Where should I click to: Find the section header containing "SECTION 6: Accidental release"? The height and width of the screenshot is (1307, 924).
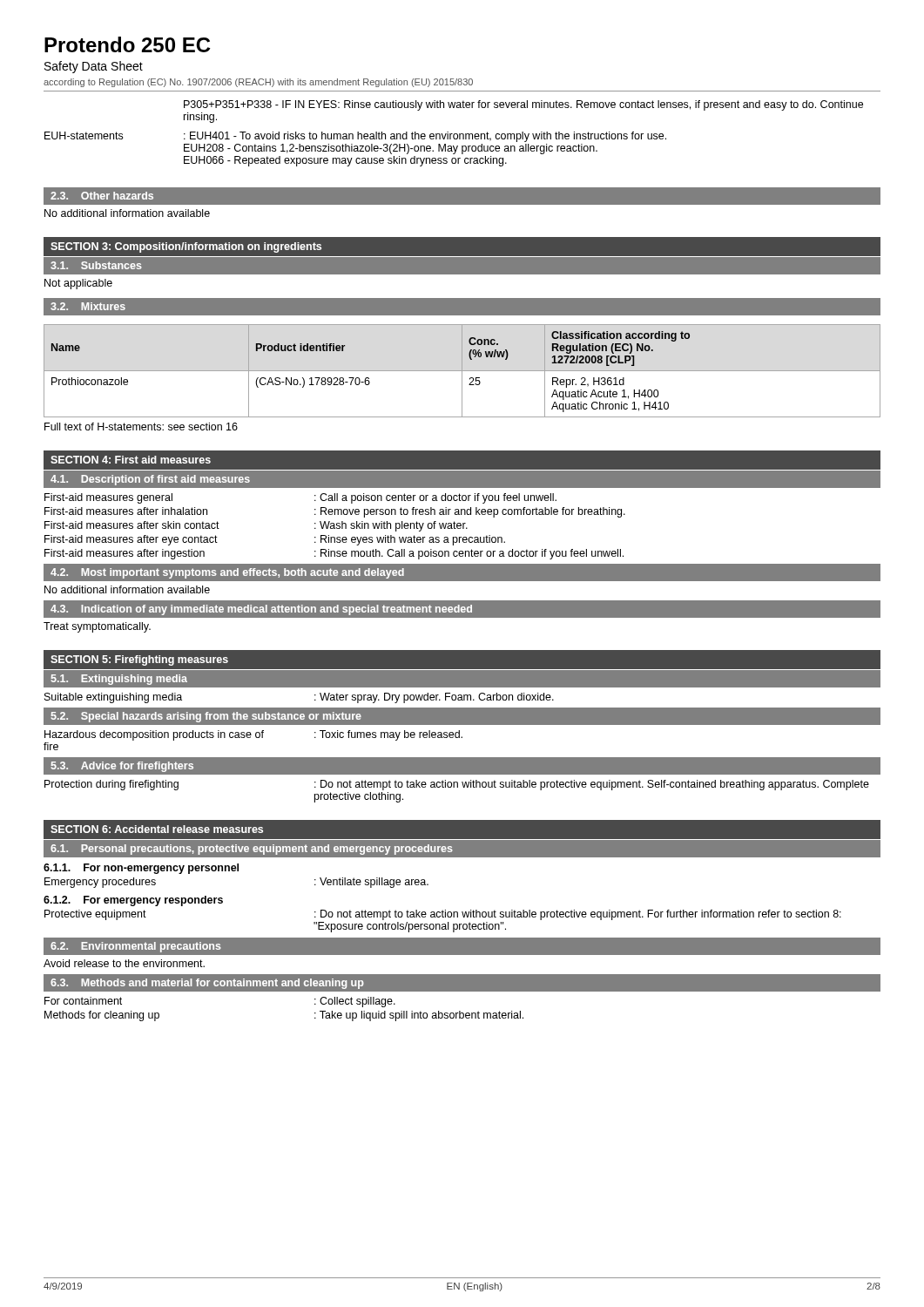157,829
